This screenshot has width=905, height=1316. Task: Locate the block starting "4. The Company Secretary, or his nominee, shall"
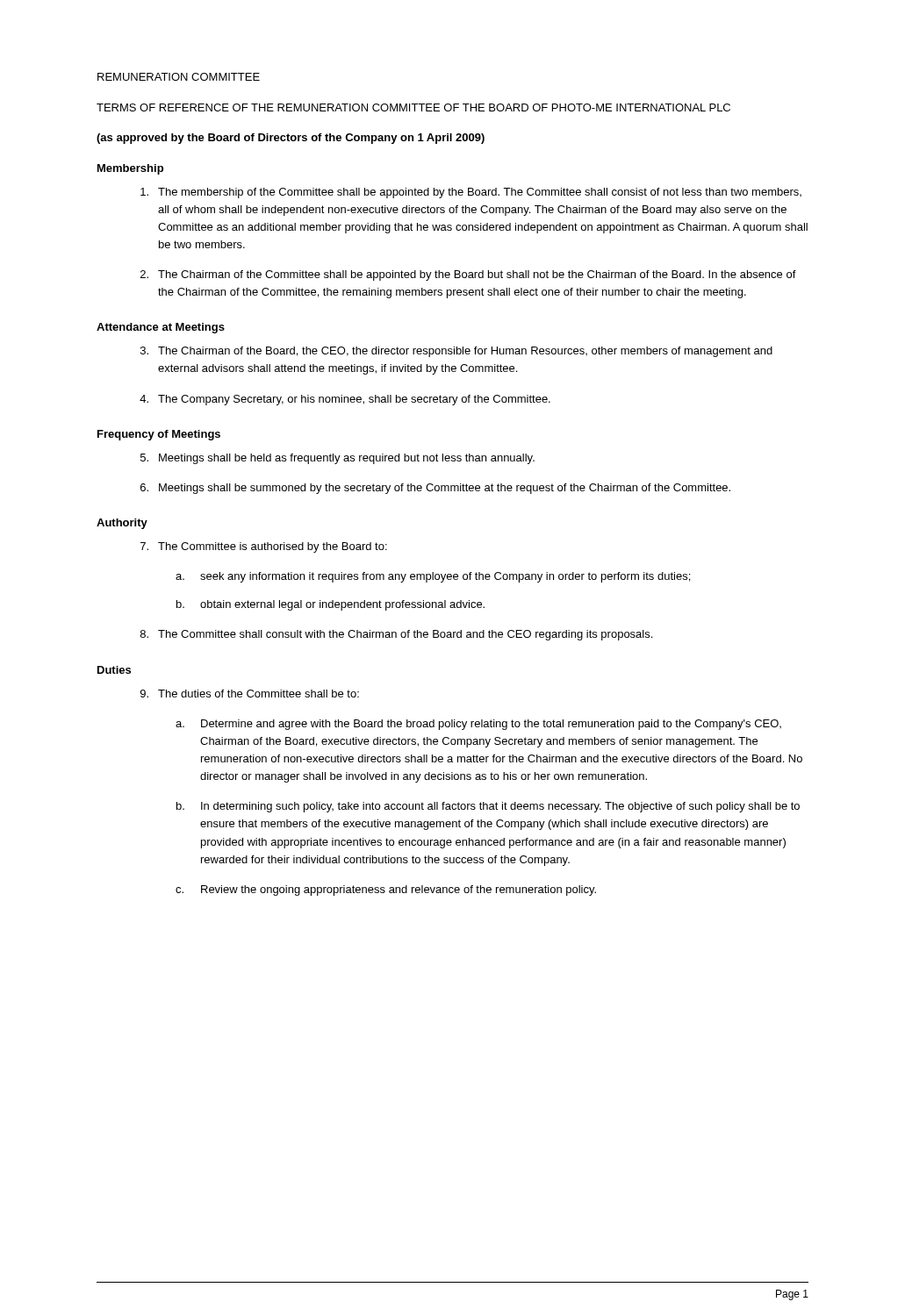[337, 399]
